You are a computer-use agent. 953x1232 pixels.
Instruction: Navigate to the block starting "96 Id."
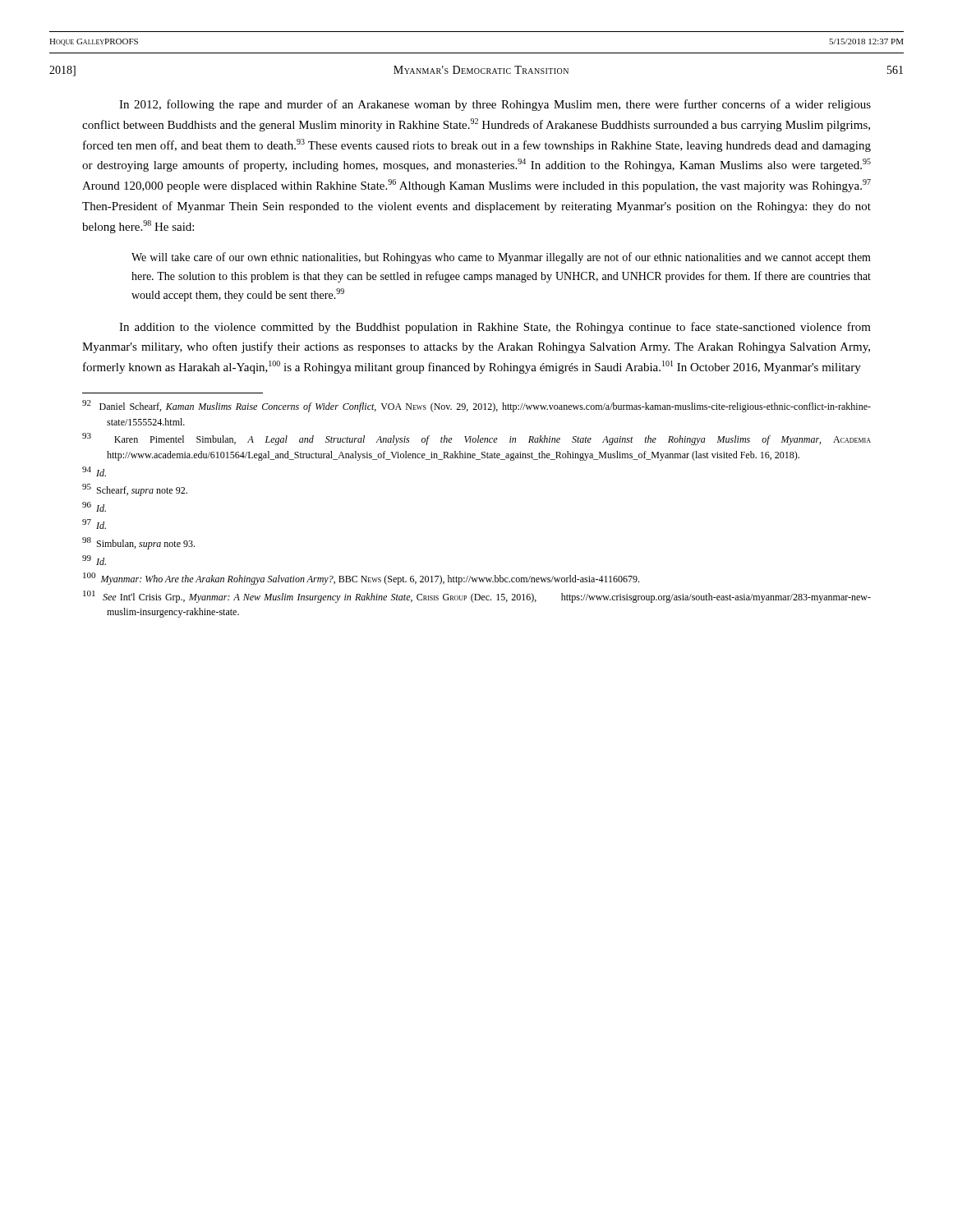click(94, 507)
